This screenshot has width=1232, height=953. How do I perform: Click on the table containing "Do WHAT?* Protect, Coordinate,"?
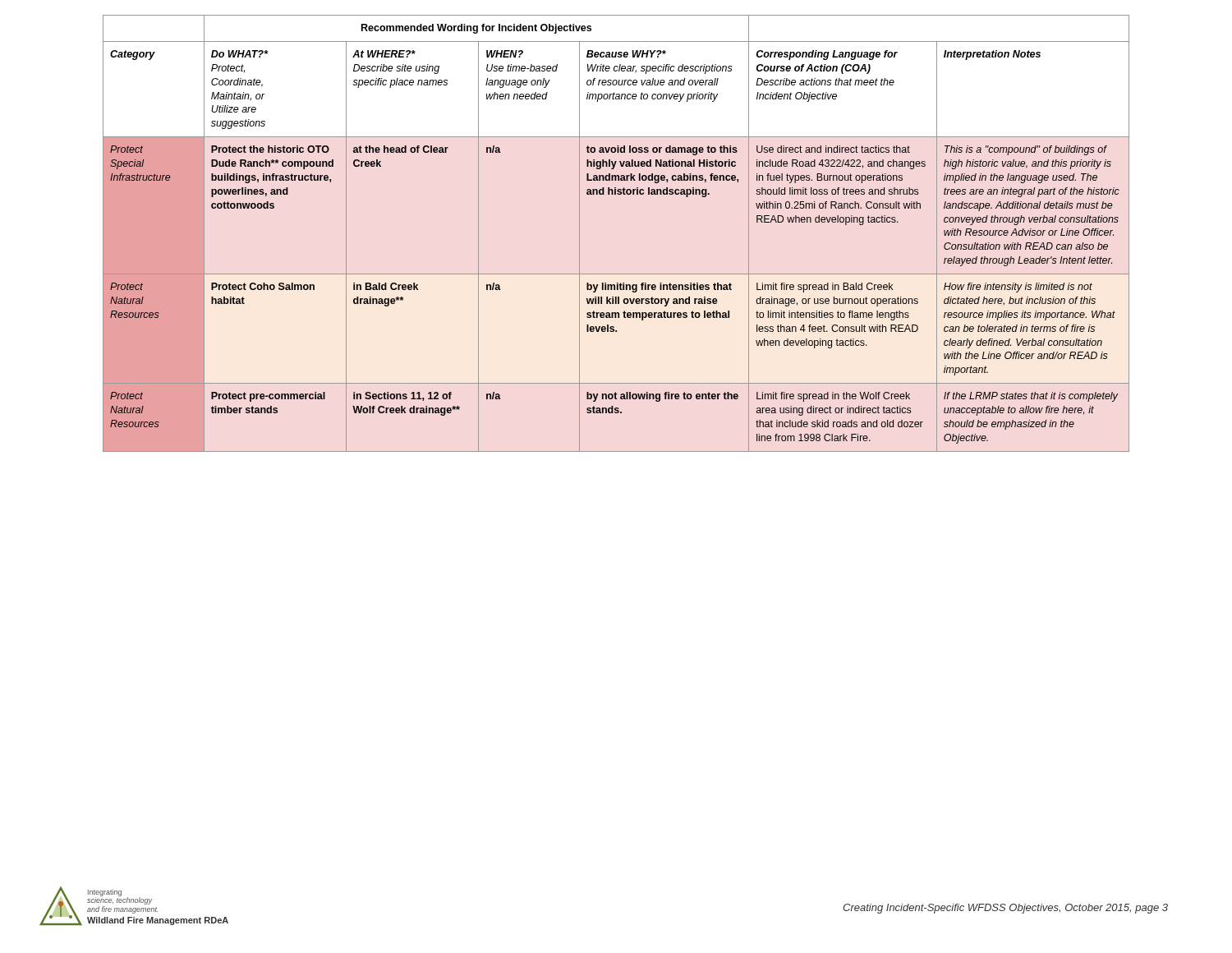[616, 233]
